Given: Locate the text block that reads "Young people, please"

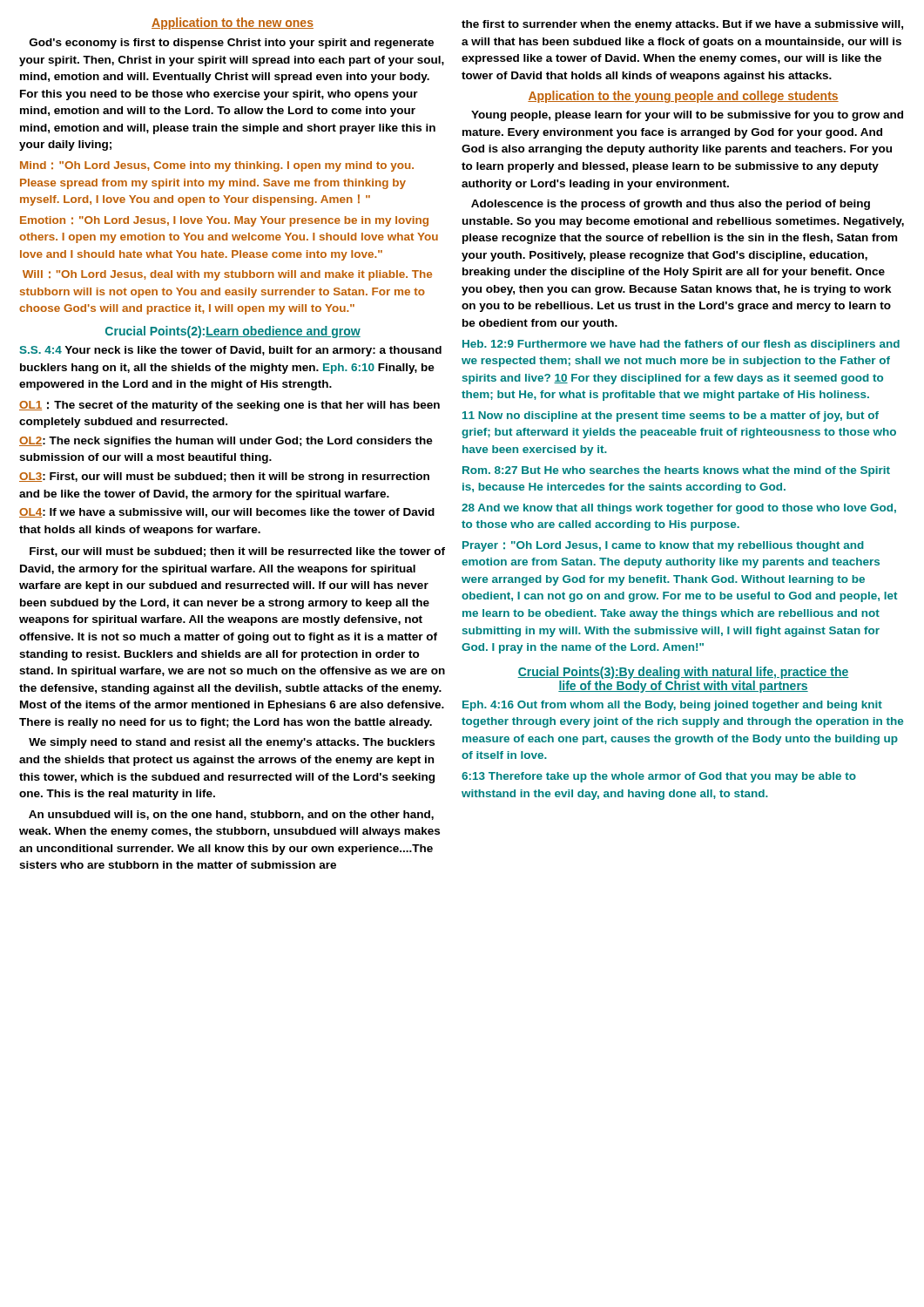Looking at the screenshot, I should pos(683,149).
